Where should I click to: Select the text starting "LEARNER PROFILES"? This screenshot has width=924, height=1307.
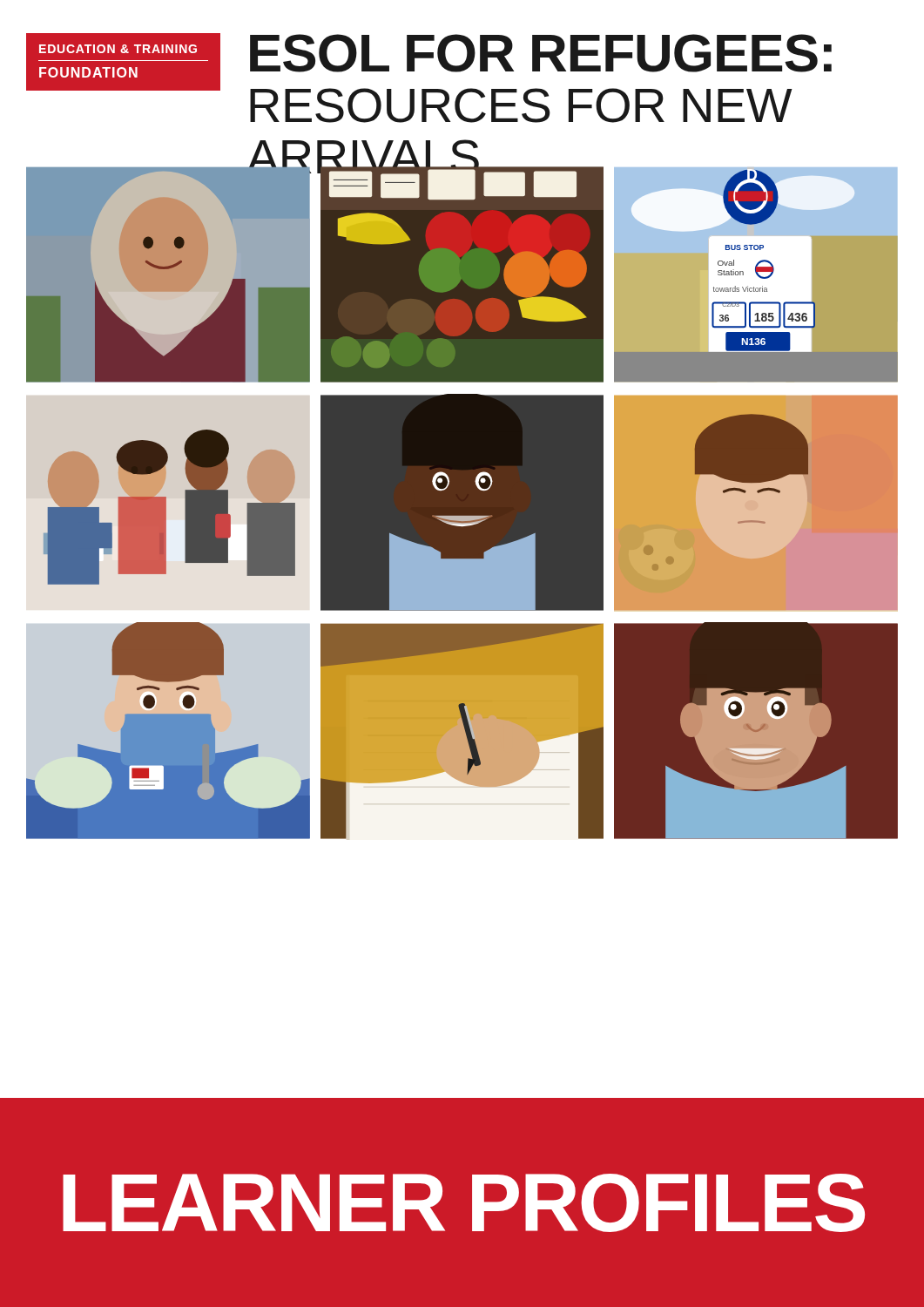(x=462, y=1202)
